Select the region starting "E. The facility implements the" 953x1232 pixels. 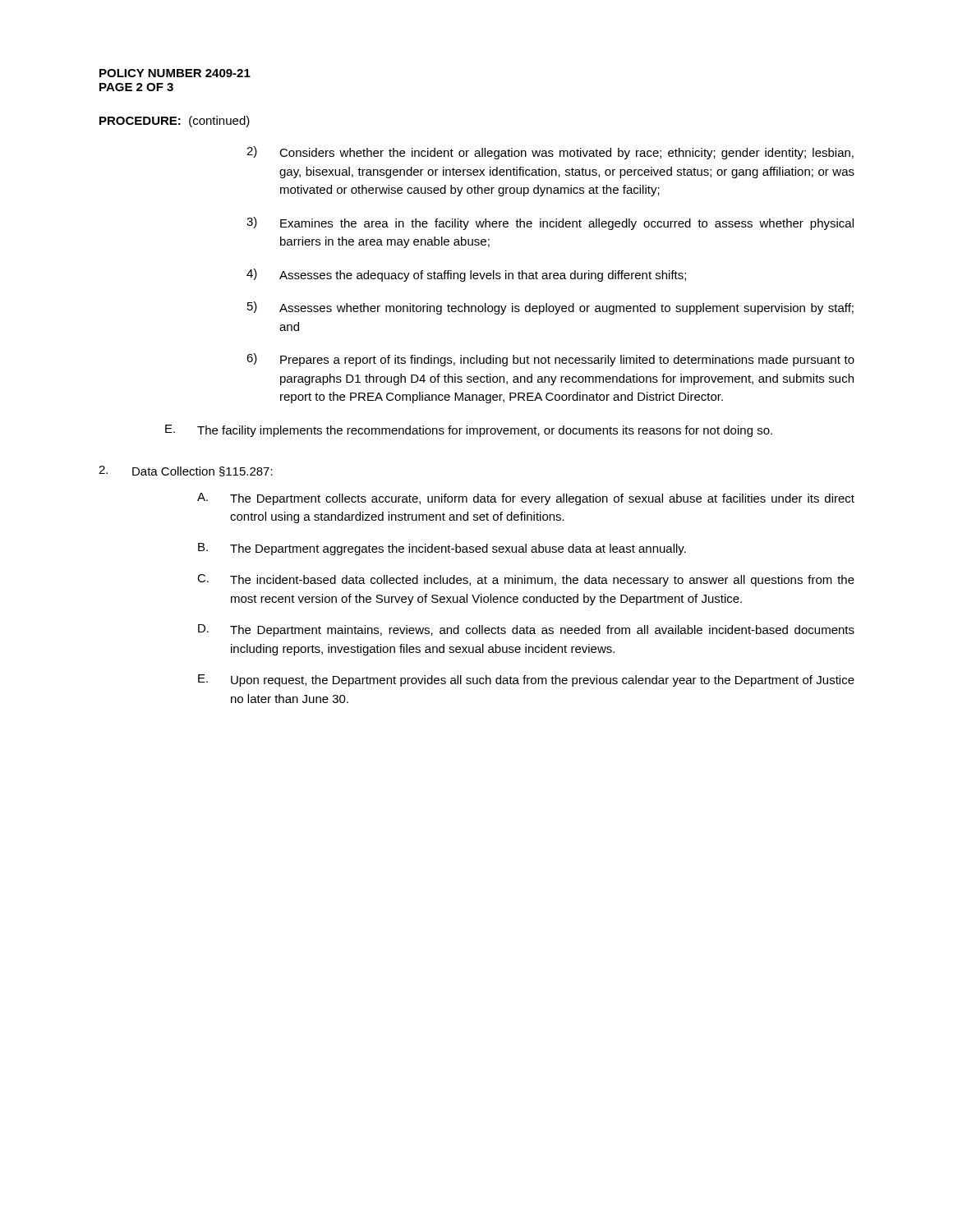point(509,430)
